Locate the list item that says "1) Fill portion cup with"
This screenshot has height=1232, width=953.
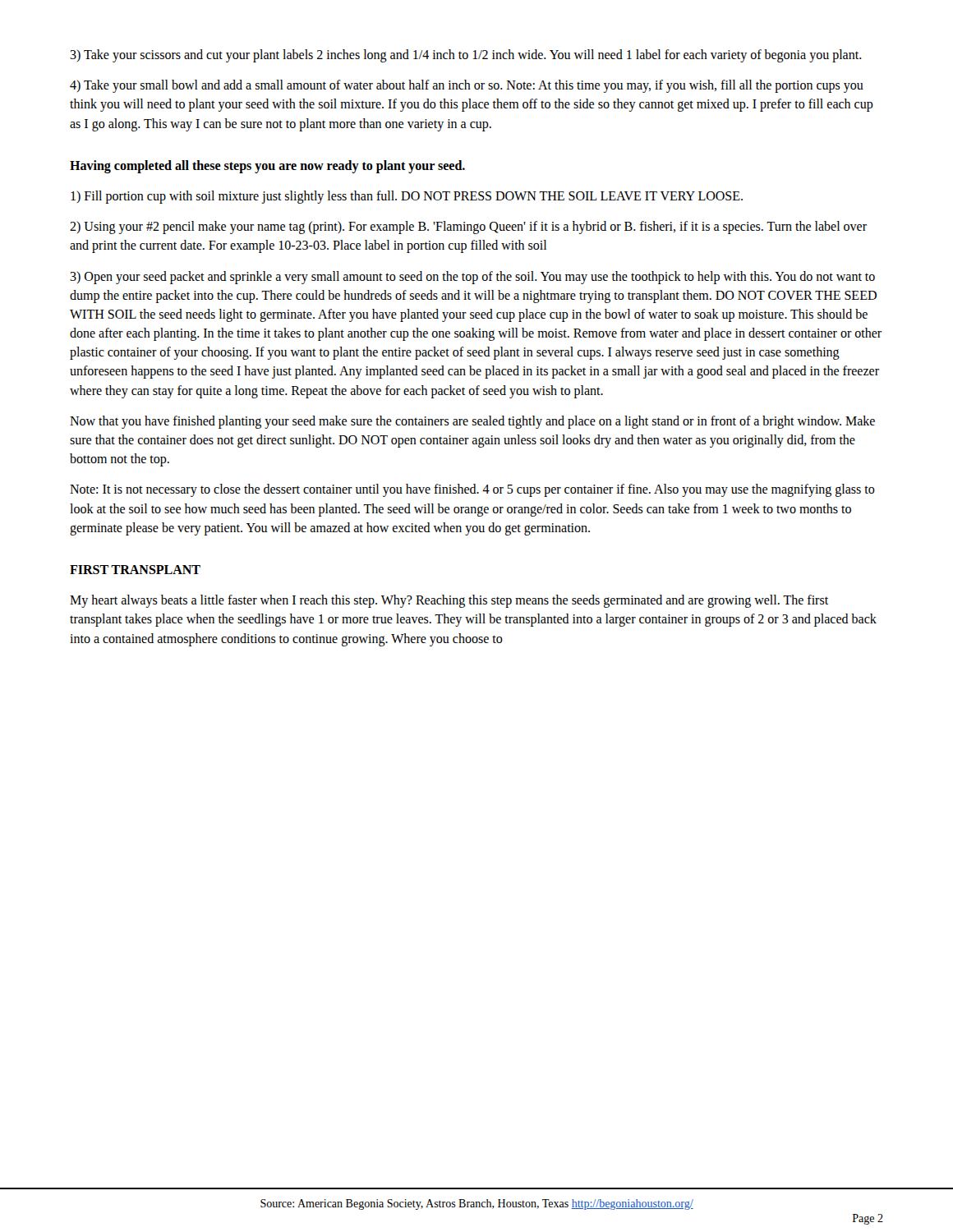click(x=407, y=196)
